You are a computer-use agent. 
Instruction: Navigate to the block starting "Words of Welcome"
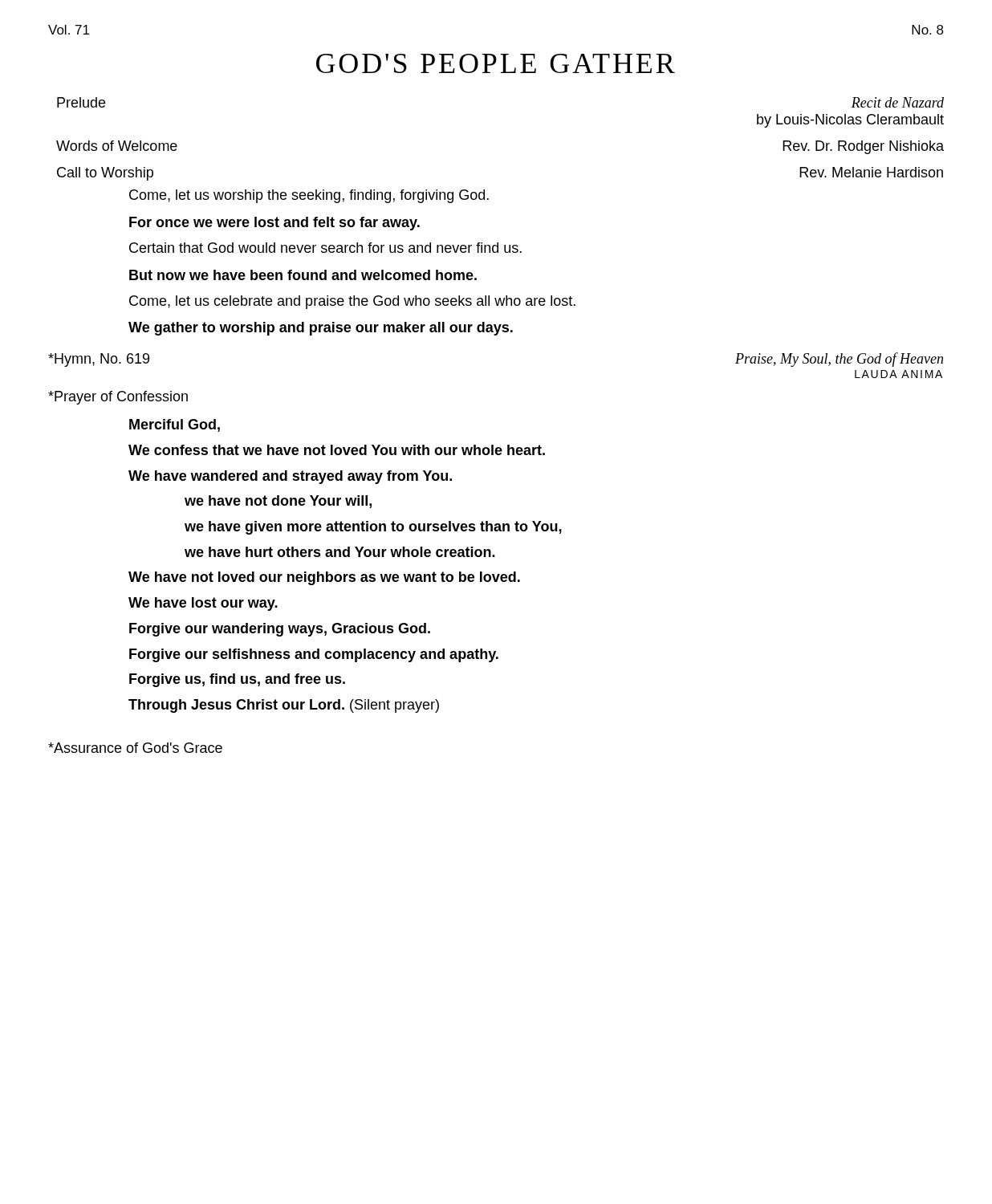pyautogui.click(x=117, y=146)
